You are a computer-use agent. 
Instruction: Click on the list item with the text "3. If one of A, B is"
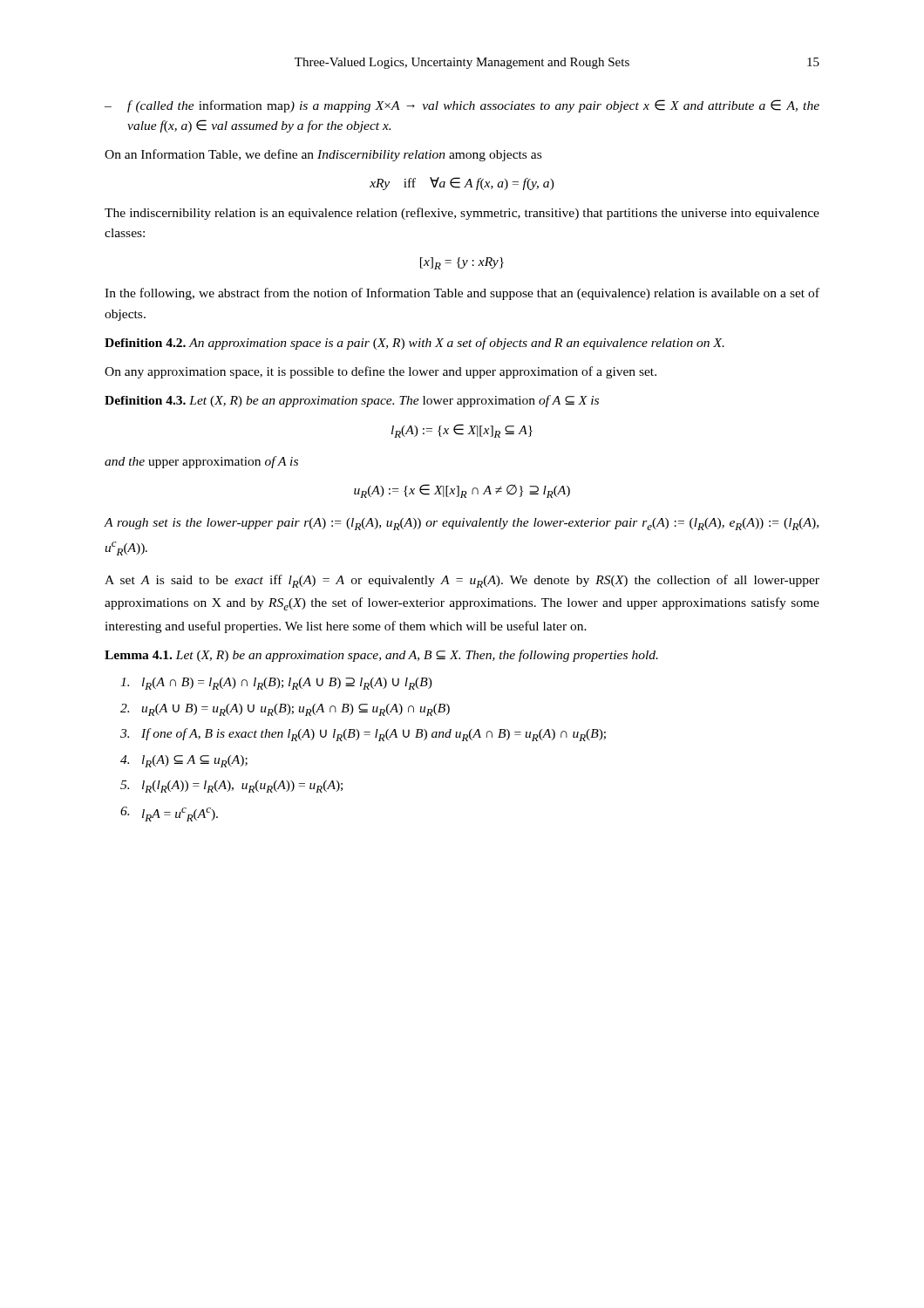coord(364,735)
